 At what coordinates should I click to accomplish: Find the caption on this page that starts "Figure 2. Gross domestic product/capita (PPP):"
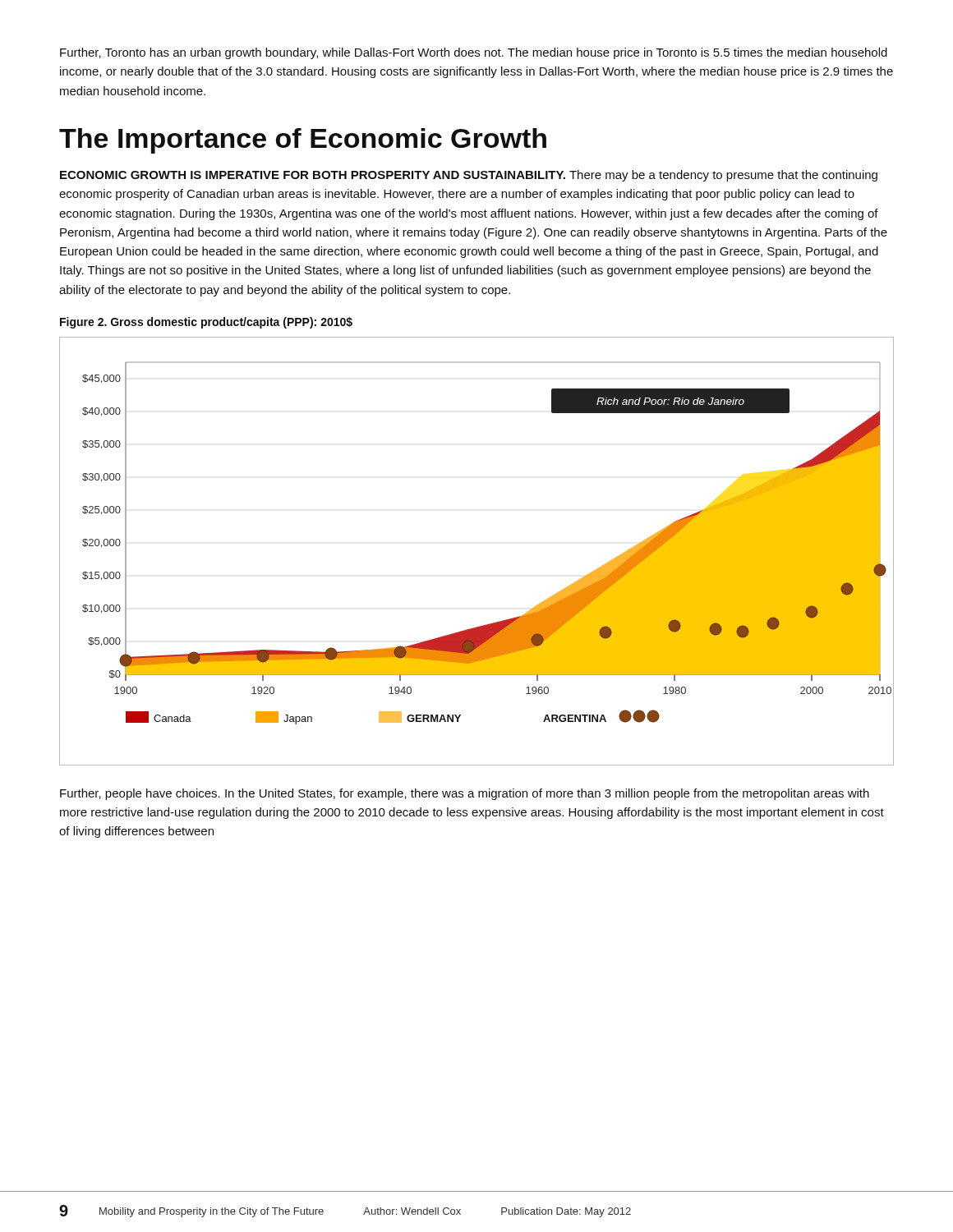[206, 322]
